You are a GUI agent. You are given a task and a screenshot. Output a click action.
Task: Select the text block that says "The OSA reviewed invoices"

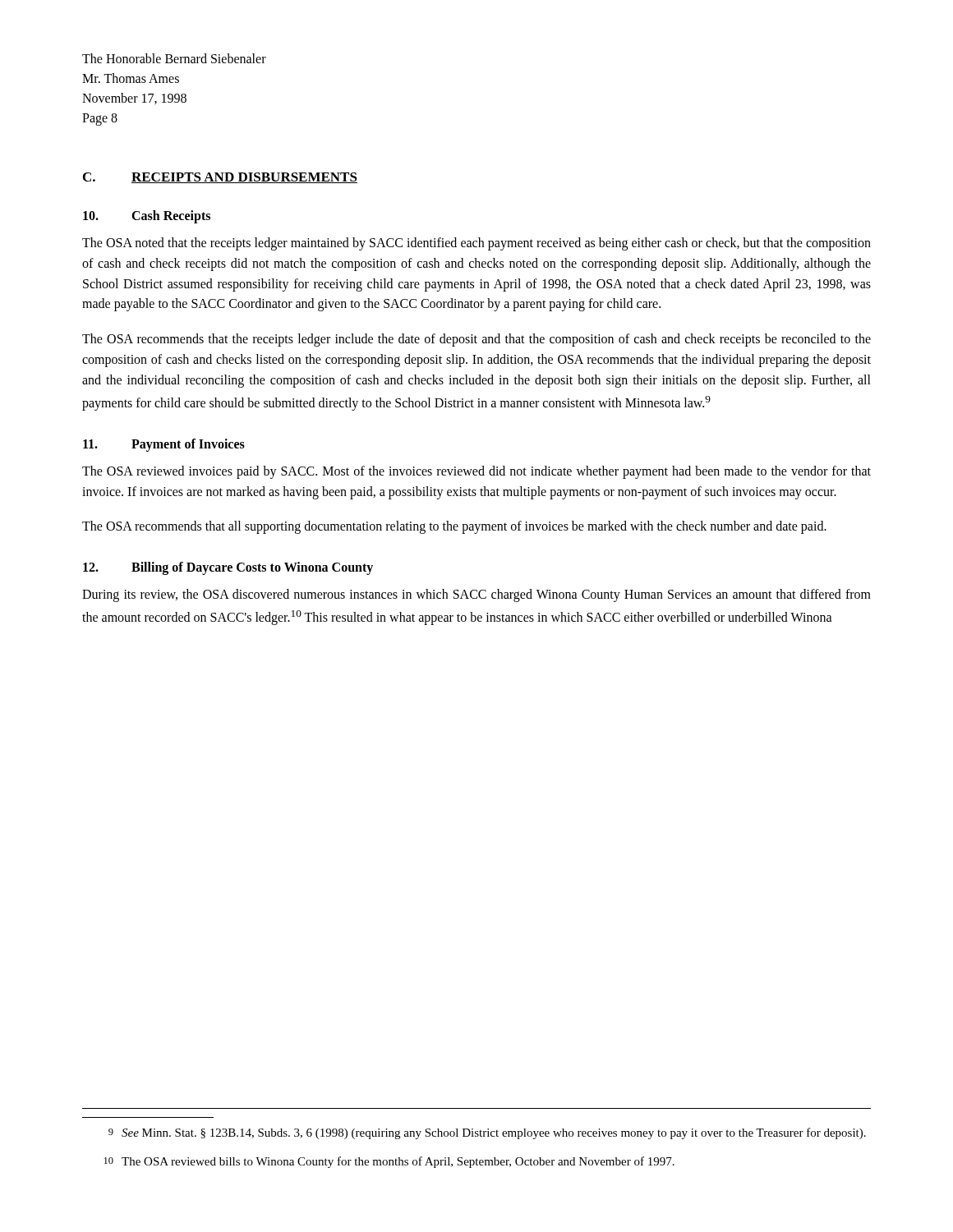(476, 481)
